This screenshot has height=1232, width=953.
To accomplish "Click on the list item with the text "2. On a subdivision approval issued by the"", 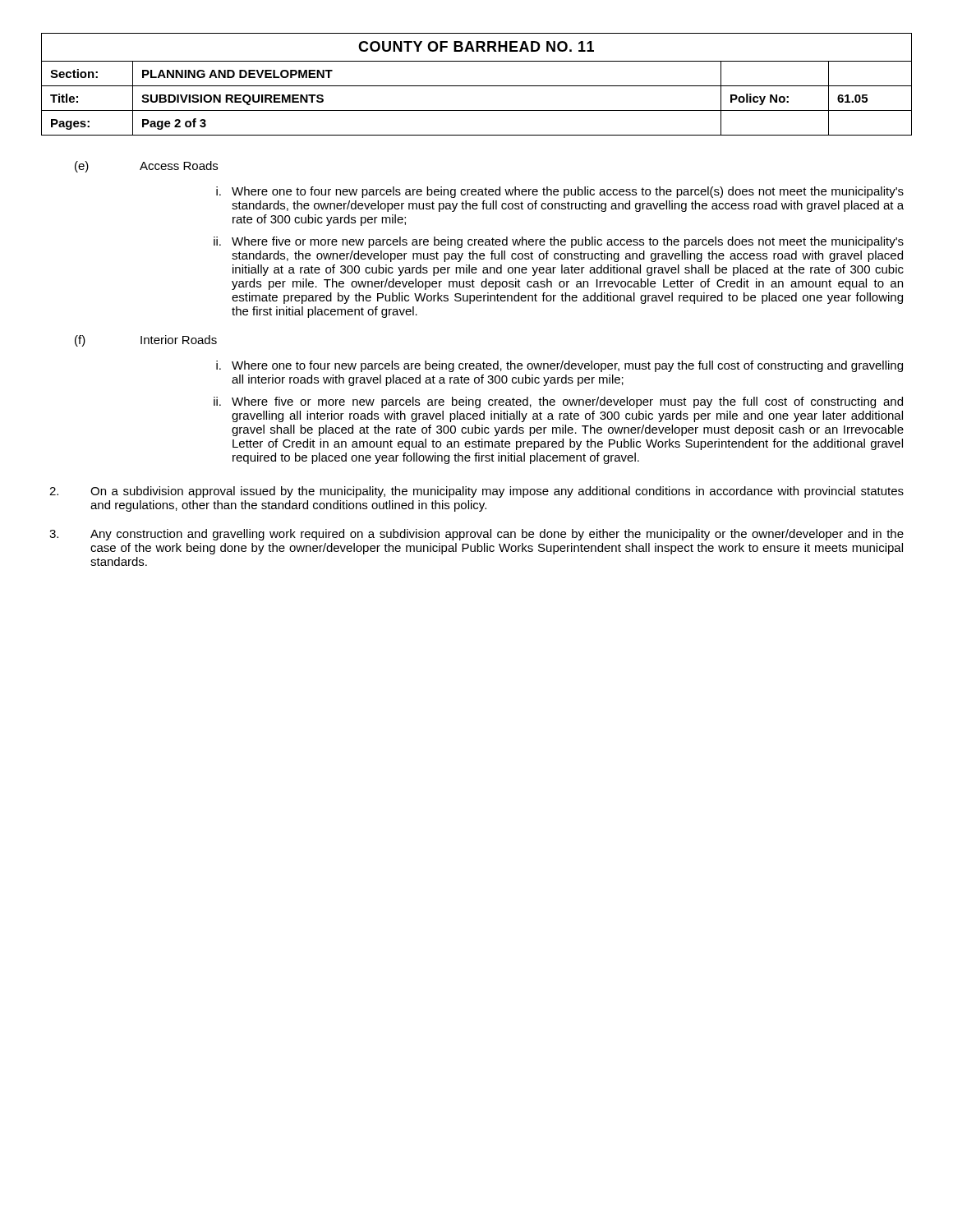I will (x=476, y=498).
